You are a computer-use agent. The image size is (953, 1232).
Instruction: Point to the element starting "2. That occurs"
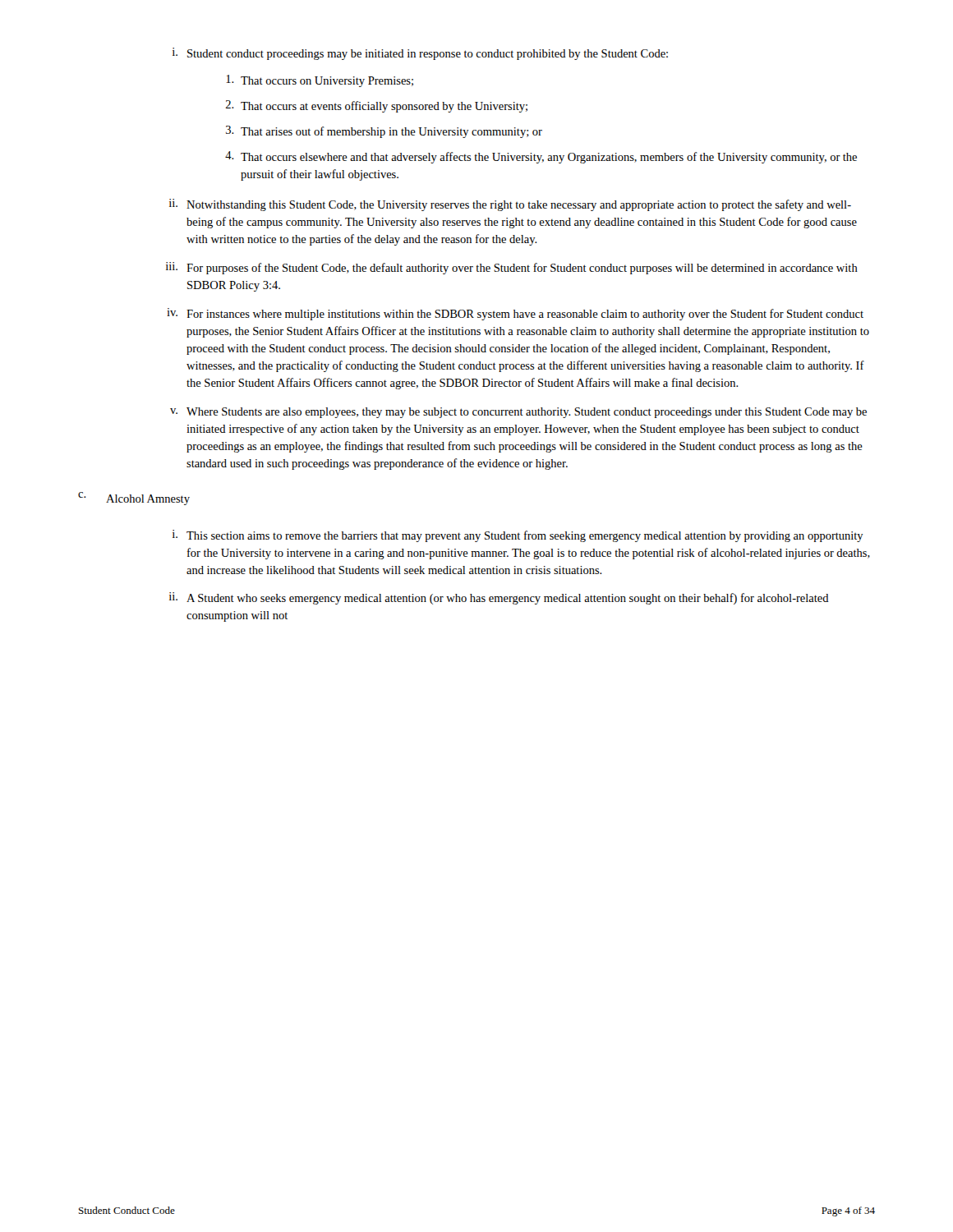377,106
